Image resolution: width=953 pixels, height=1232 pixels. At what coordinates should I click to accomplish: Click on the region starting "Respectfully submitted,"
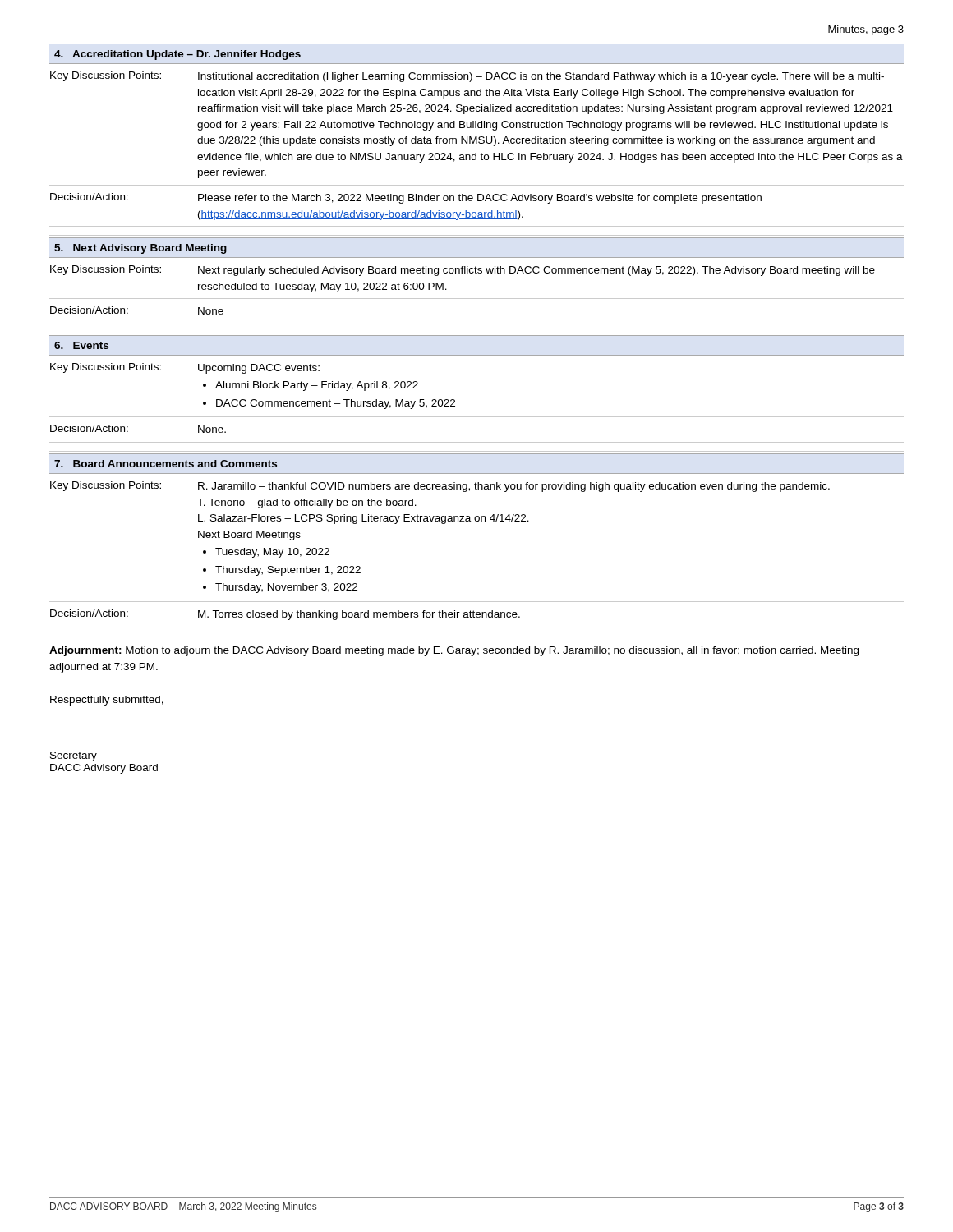point(107,699)
